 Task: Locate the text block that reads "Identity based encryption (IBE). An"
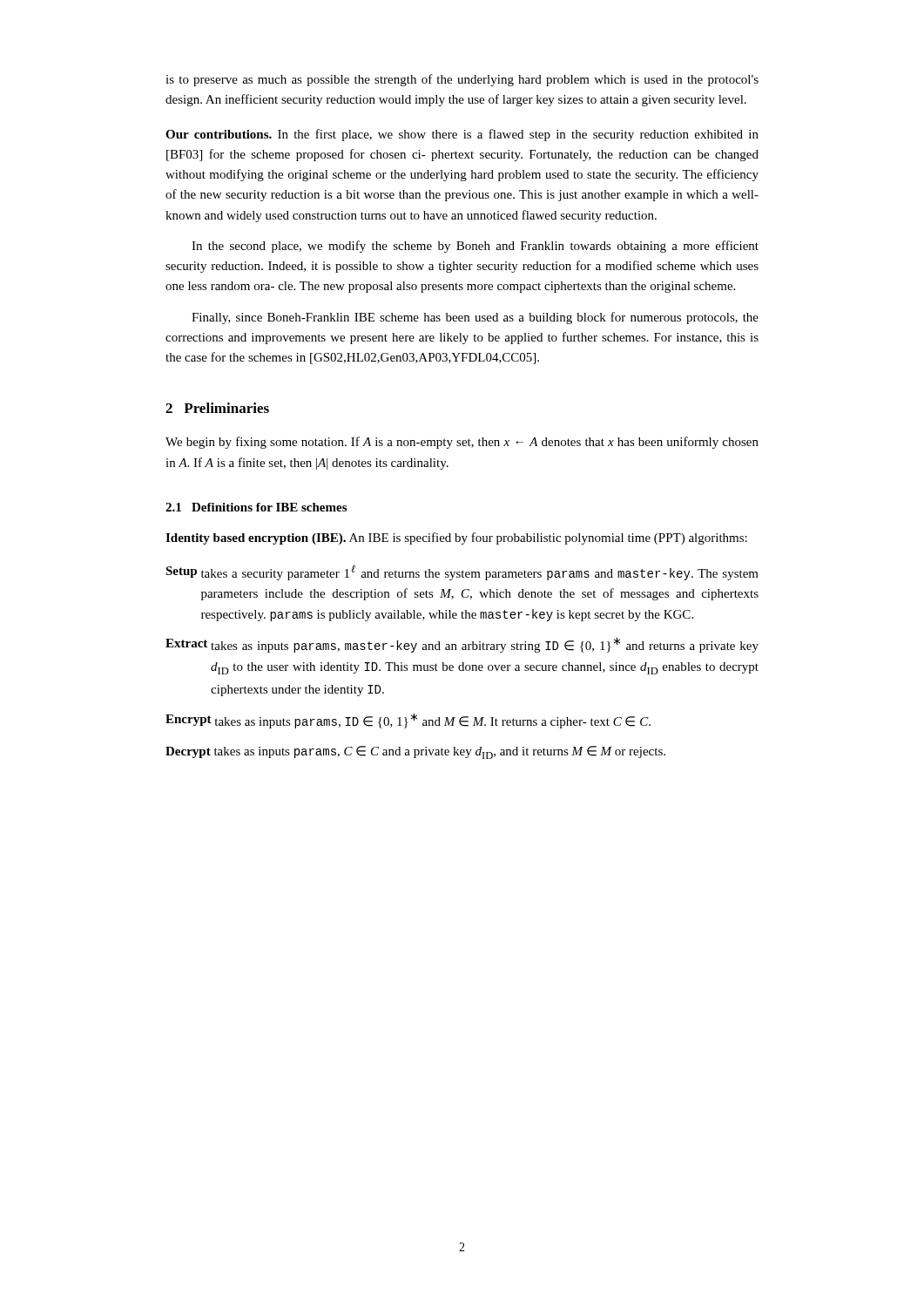click(457, 538)
